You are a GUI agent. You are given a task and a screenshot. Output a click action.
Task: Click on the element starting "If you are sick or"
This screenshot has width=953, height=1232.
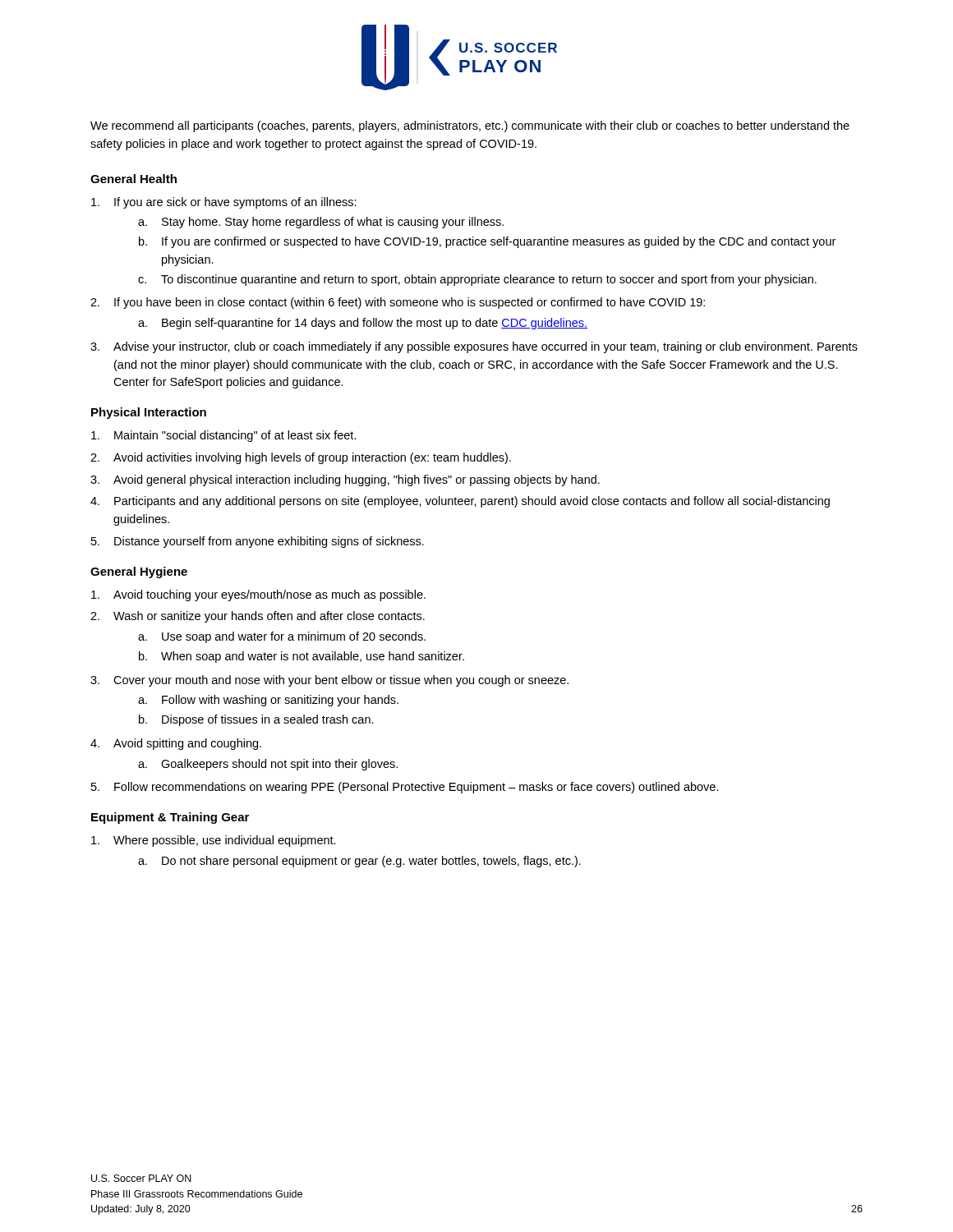click(476, 242)
